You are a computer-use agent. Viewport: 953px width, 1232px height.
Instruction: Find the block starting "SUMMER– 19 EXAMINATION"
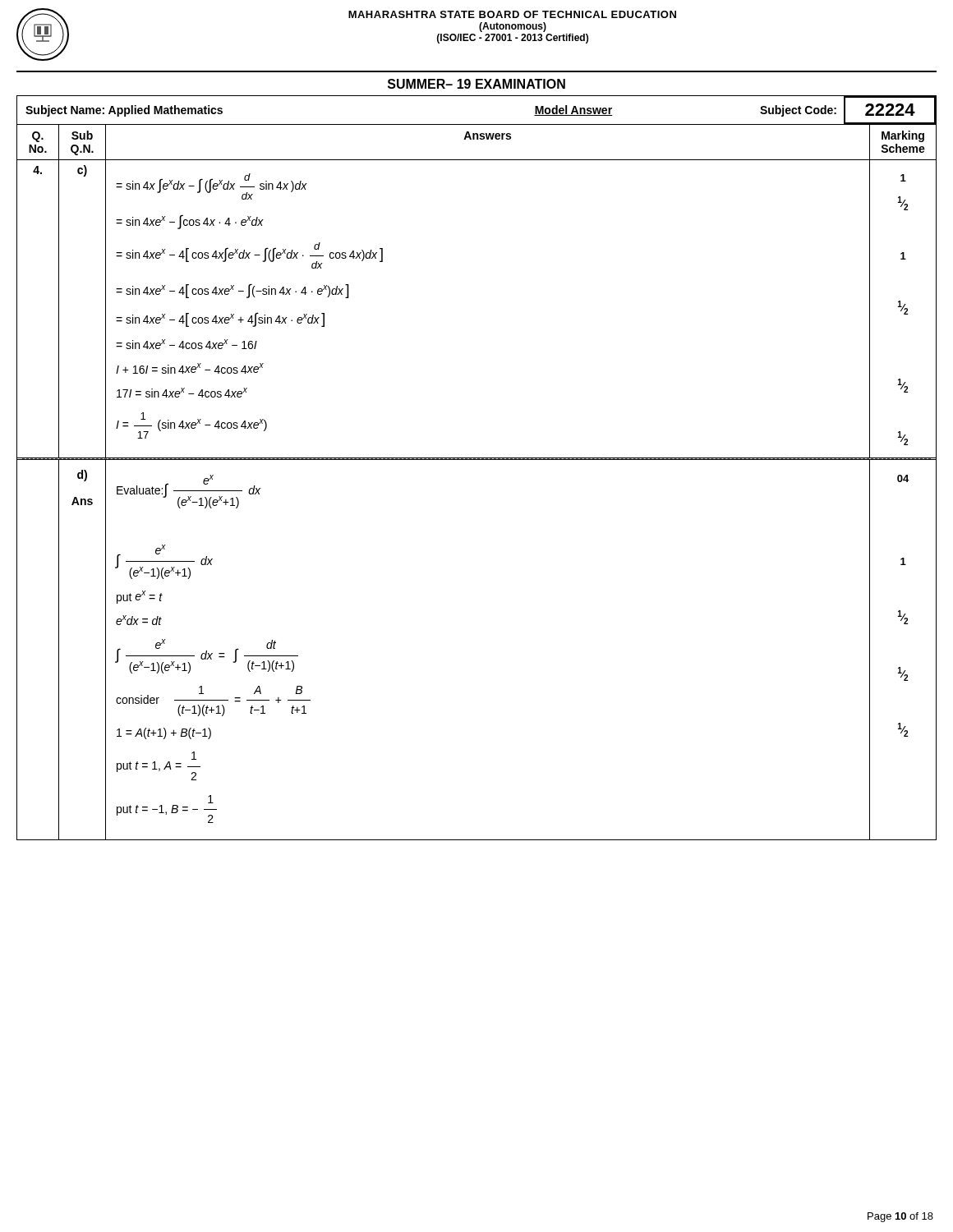tap(476, 84)
